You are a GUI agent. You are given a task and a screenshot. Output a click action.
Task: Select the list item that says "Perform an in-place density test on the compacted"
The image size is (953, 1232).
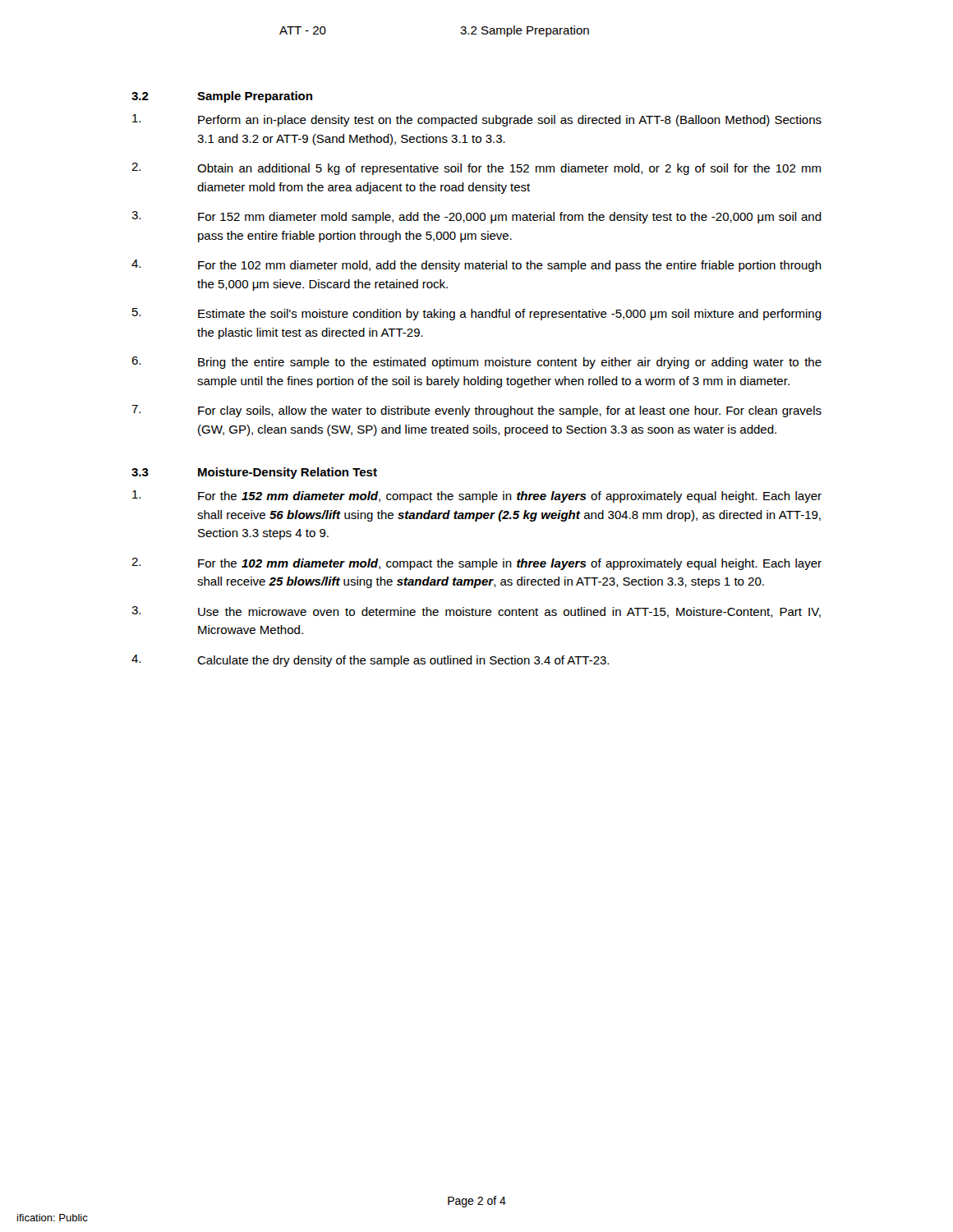point(476,129)
